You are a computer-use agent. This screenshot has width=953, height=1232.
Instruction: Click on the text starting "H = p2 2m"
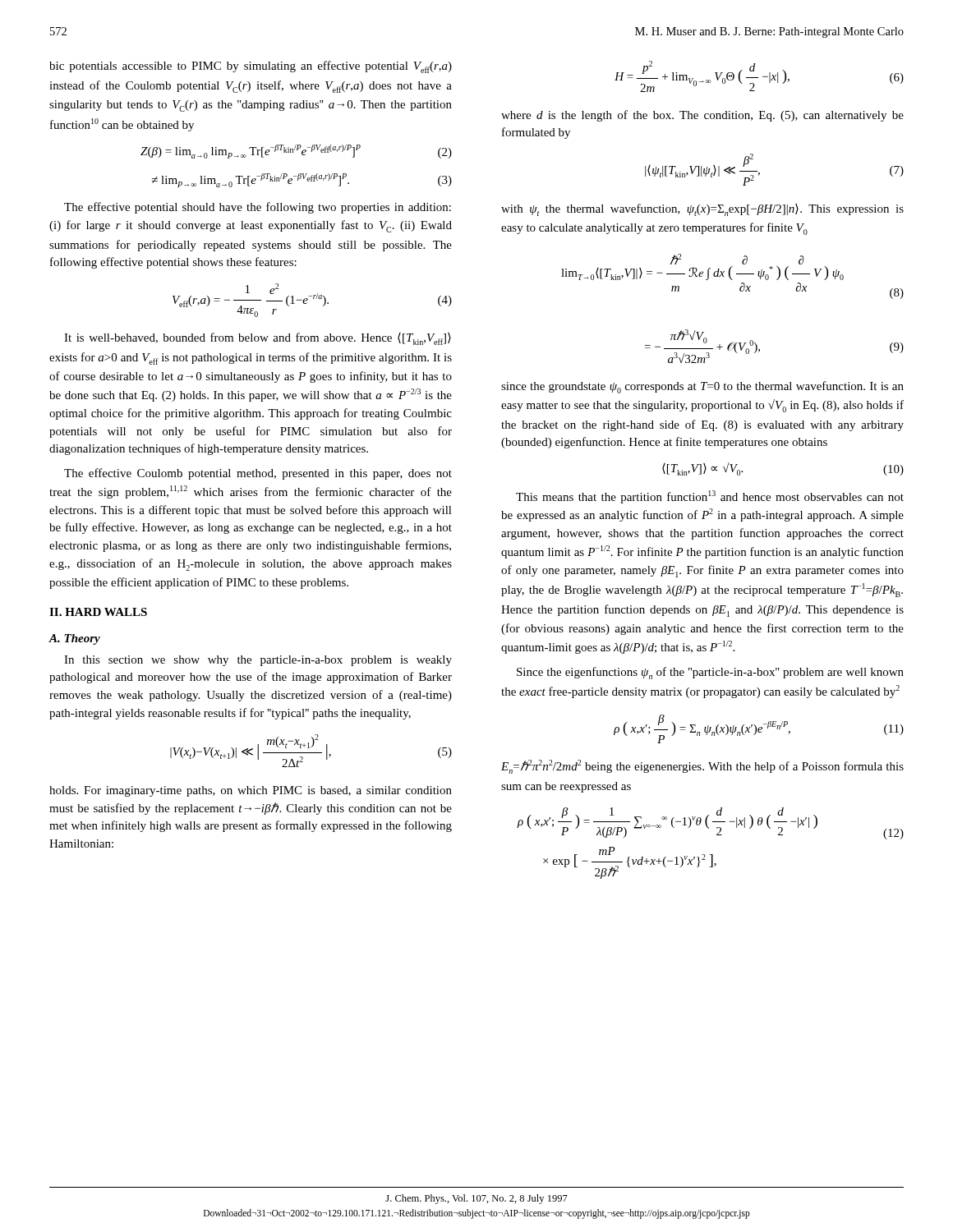tap(759, 78)
